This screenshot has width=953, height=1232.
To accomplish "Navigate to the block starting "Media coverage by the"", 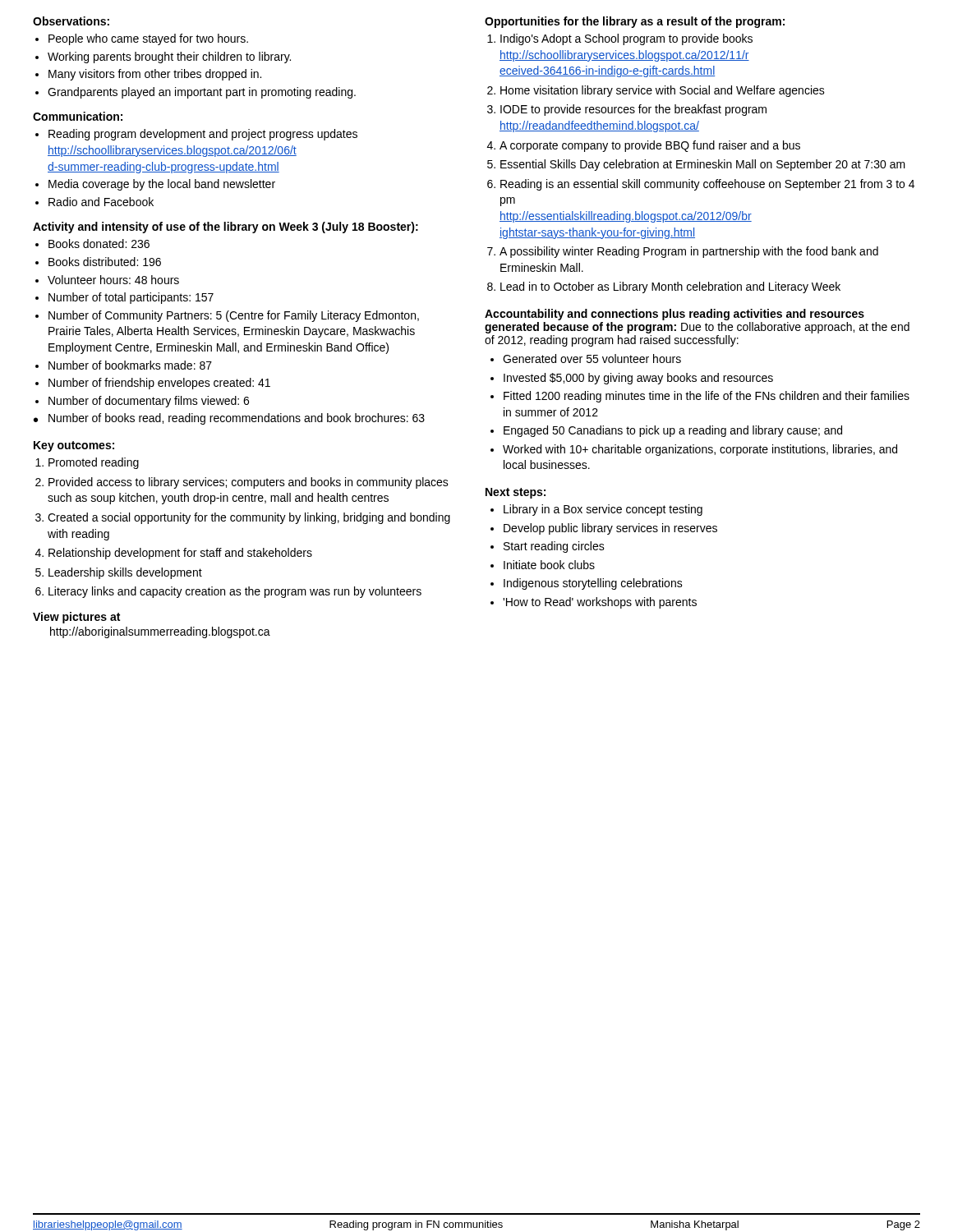I will 161,184.
